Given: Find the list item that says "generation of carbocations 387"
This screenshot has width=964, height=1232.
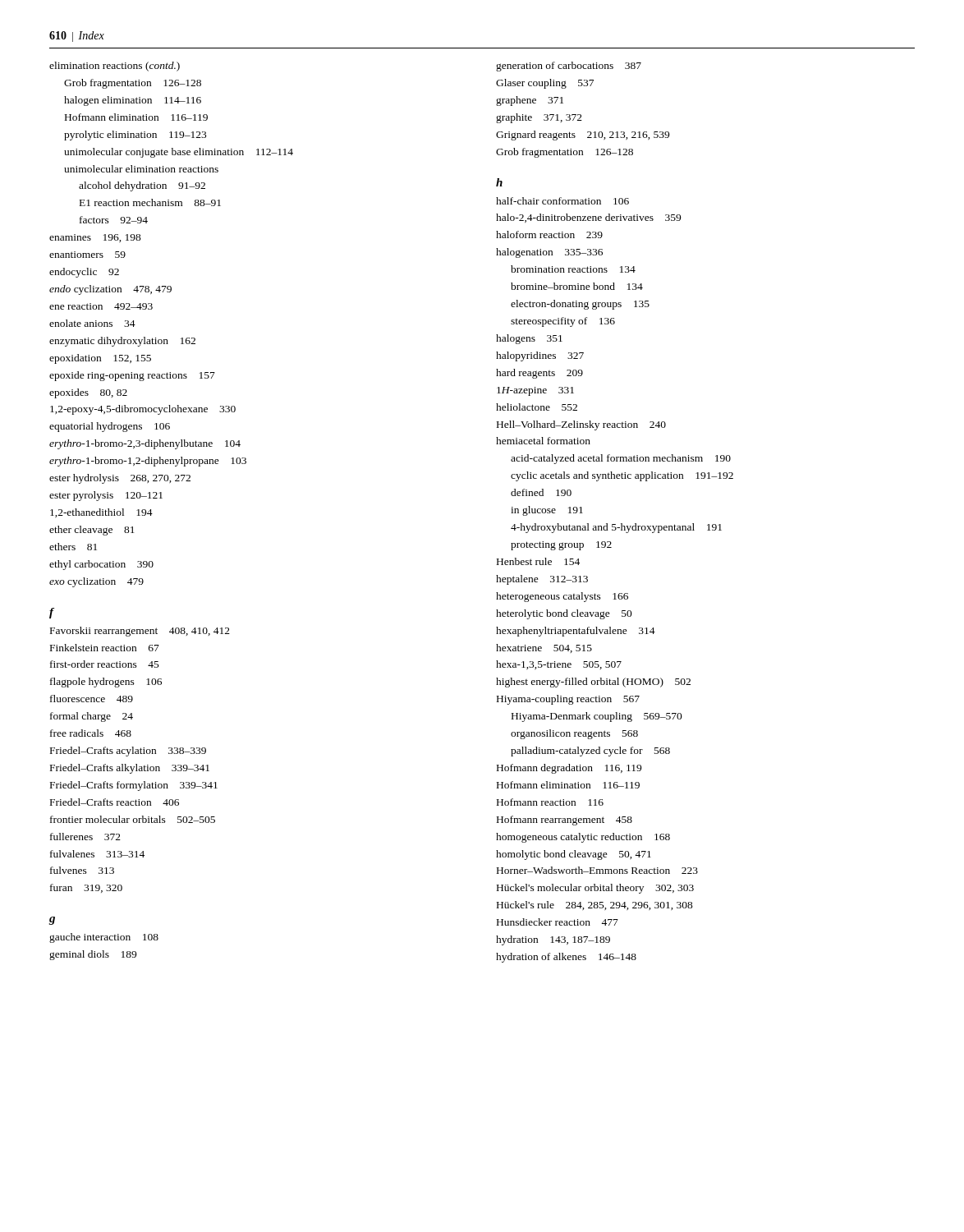Looking at the screenshot, I should (x=569, y=65).
